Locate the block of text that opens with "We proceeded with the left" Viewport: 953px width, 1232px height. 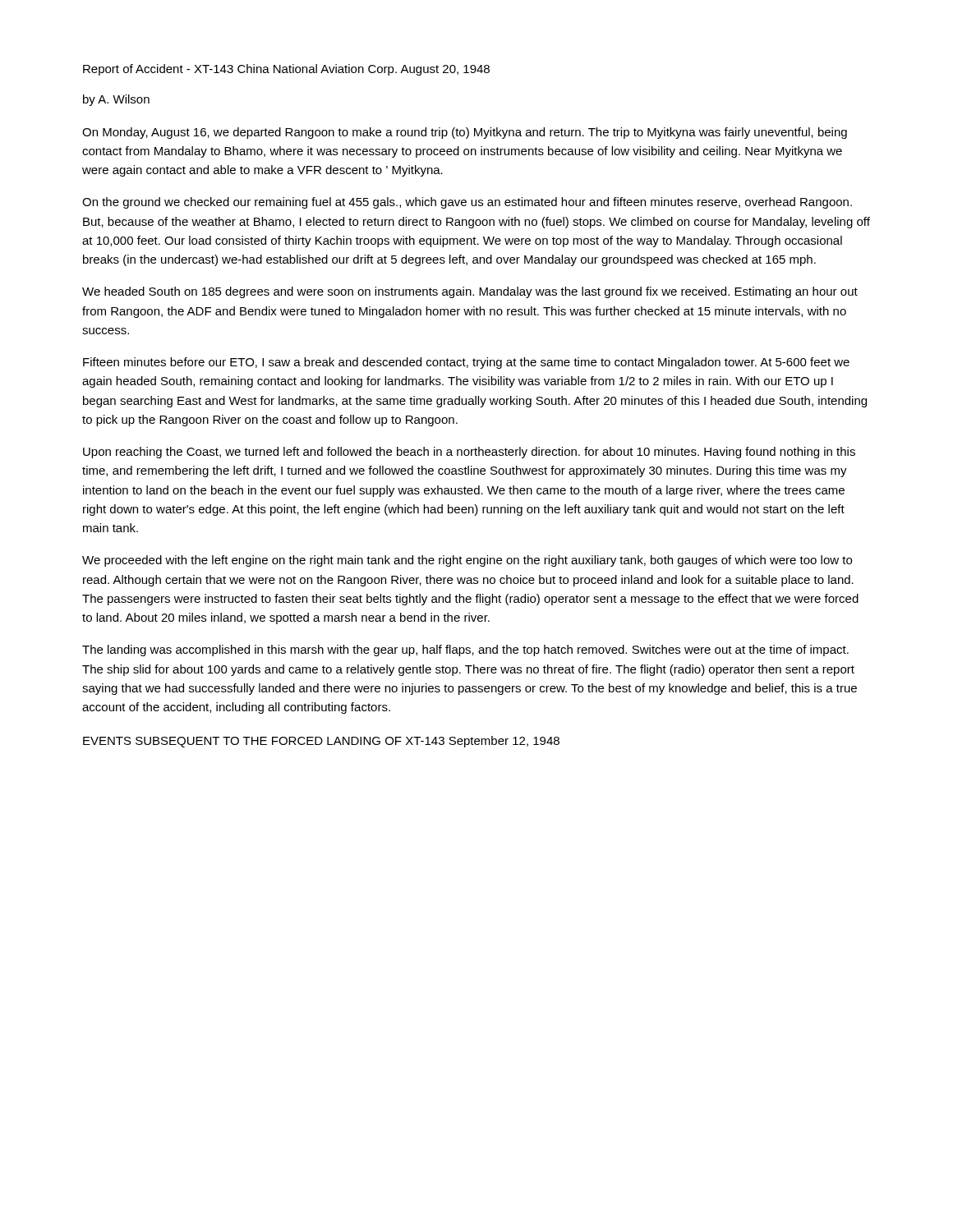pos(470,589)
